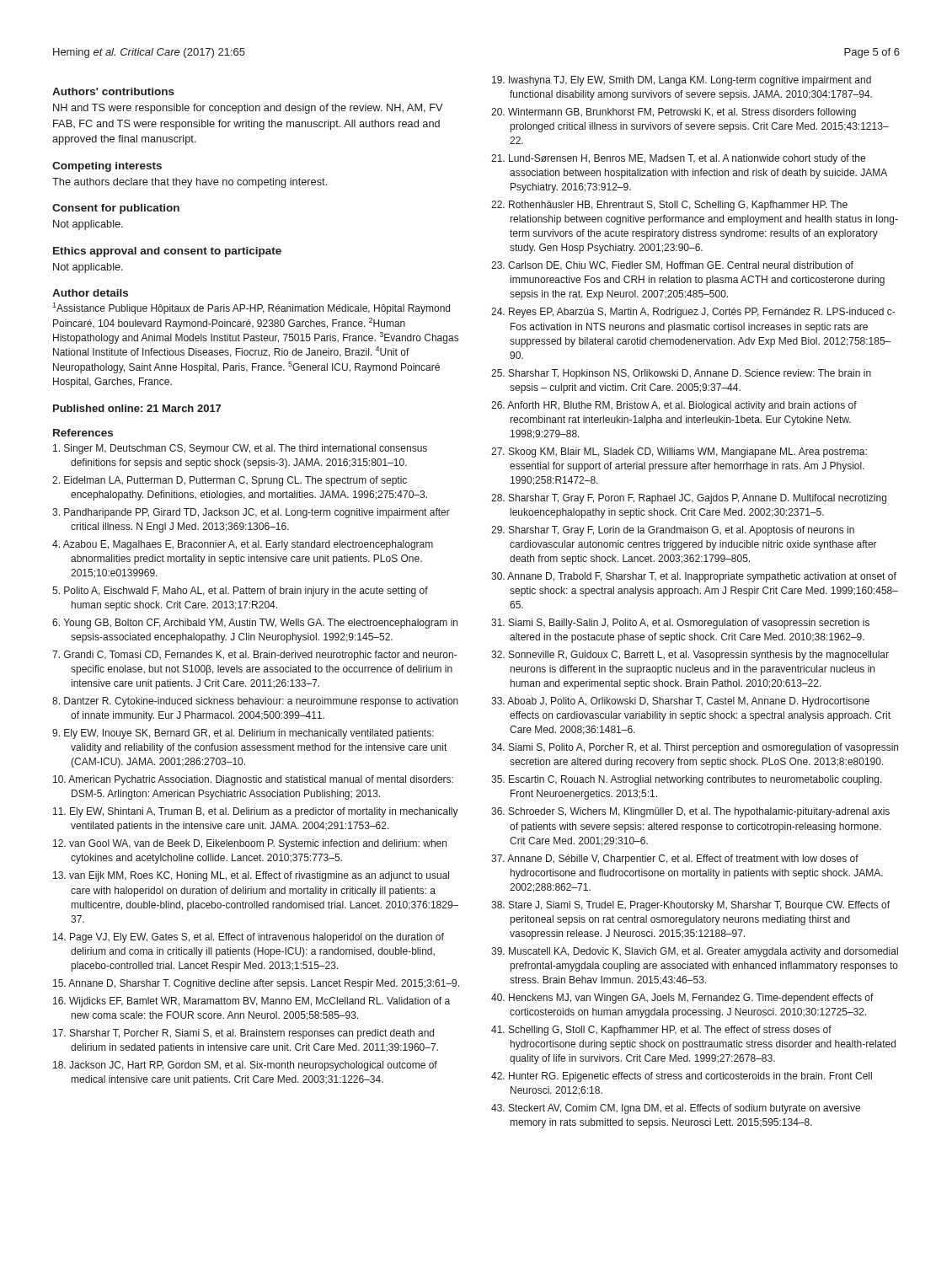Find the list item containing "37. Annane D,"
Image resolution: width=952 pixels, height=1264 pixels.
click(687, 873)
